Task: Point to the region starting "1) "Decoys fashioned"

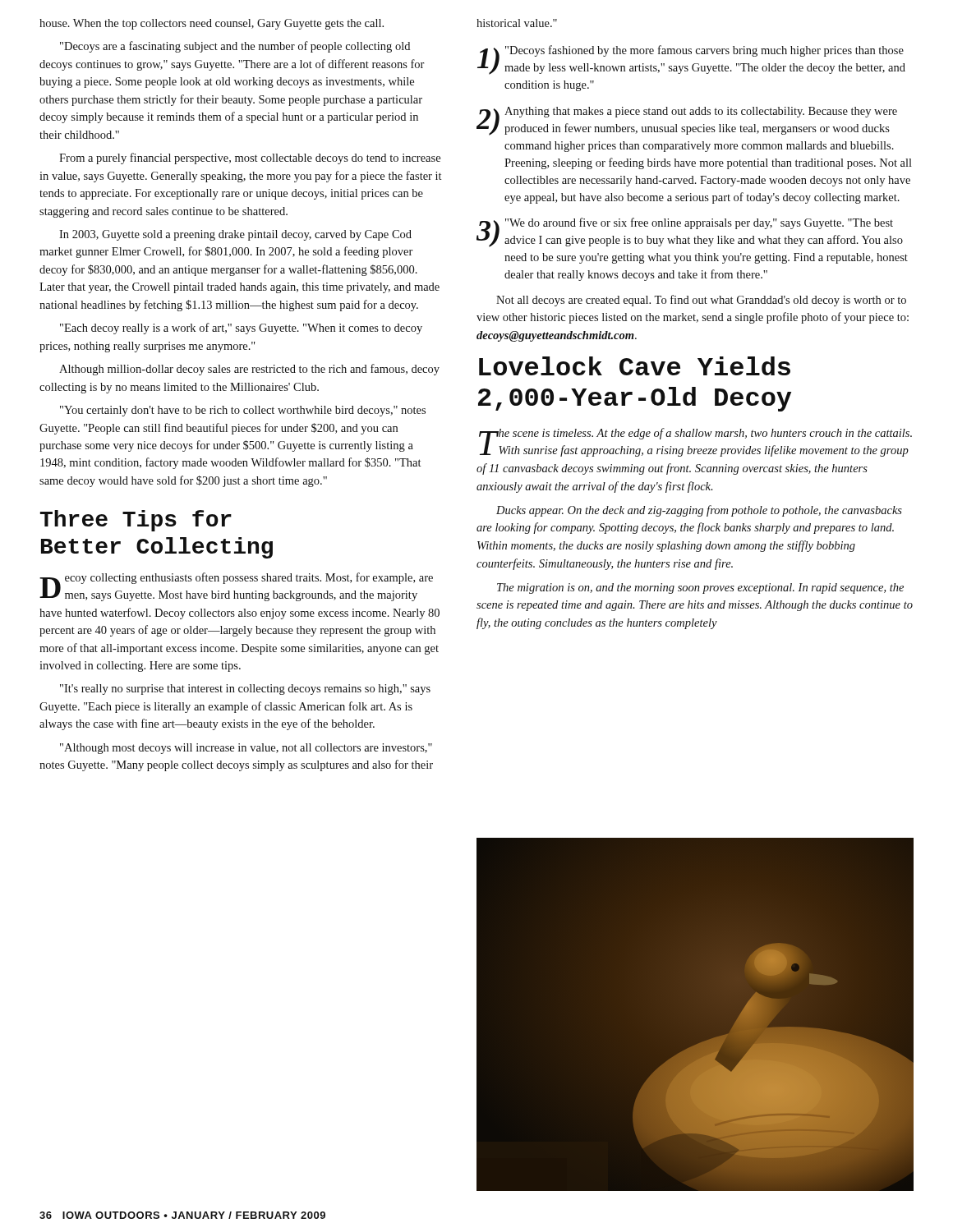Action: (x=695, y=68)
